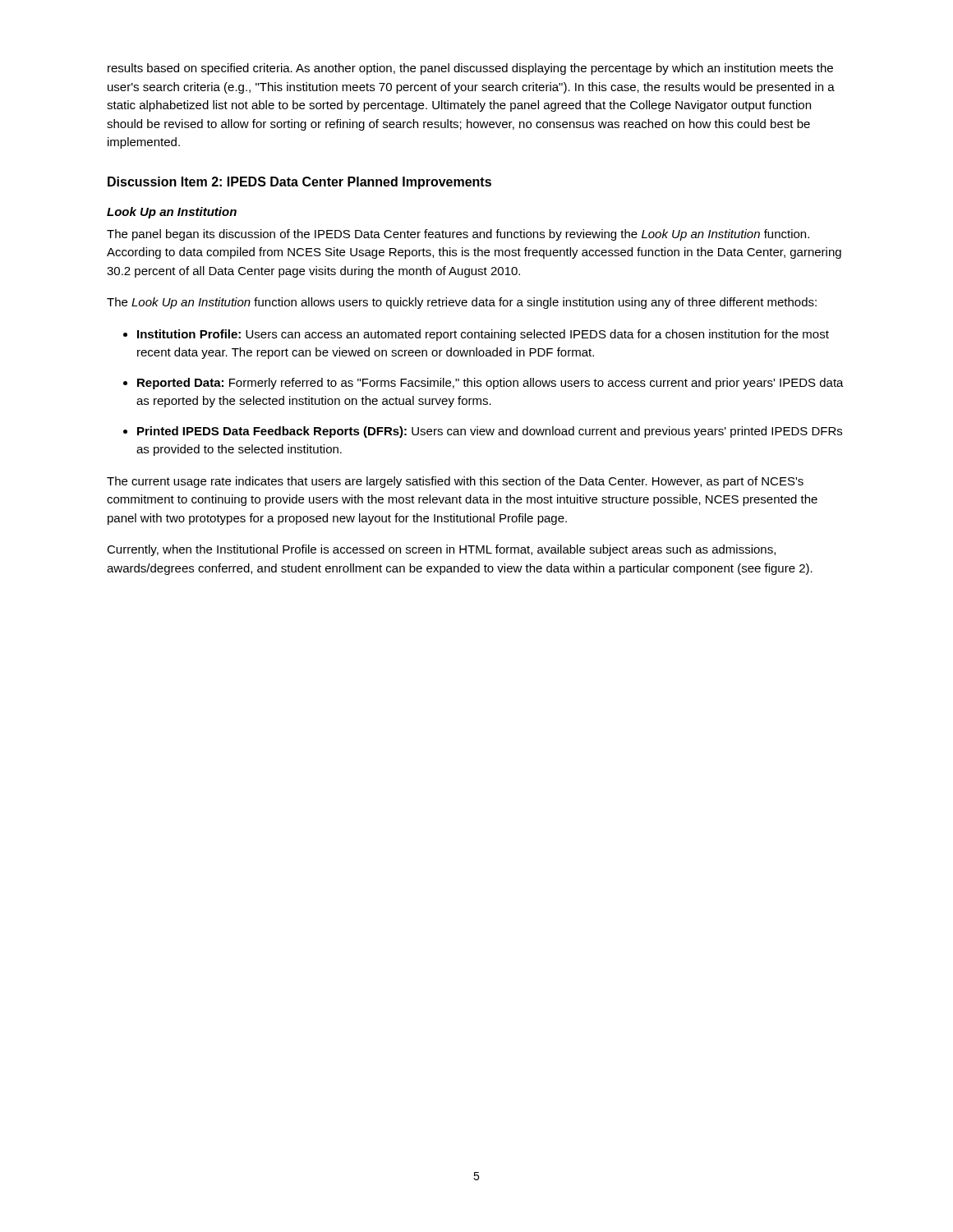The height and width of the screenshot is (1232, 953).
Task: Locate the passage starting "Look Up an Institution"
Action: [x=172, y=211]
